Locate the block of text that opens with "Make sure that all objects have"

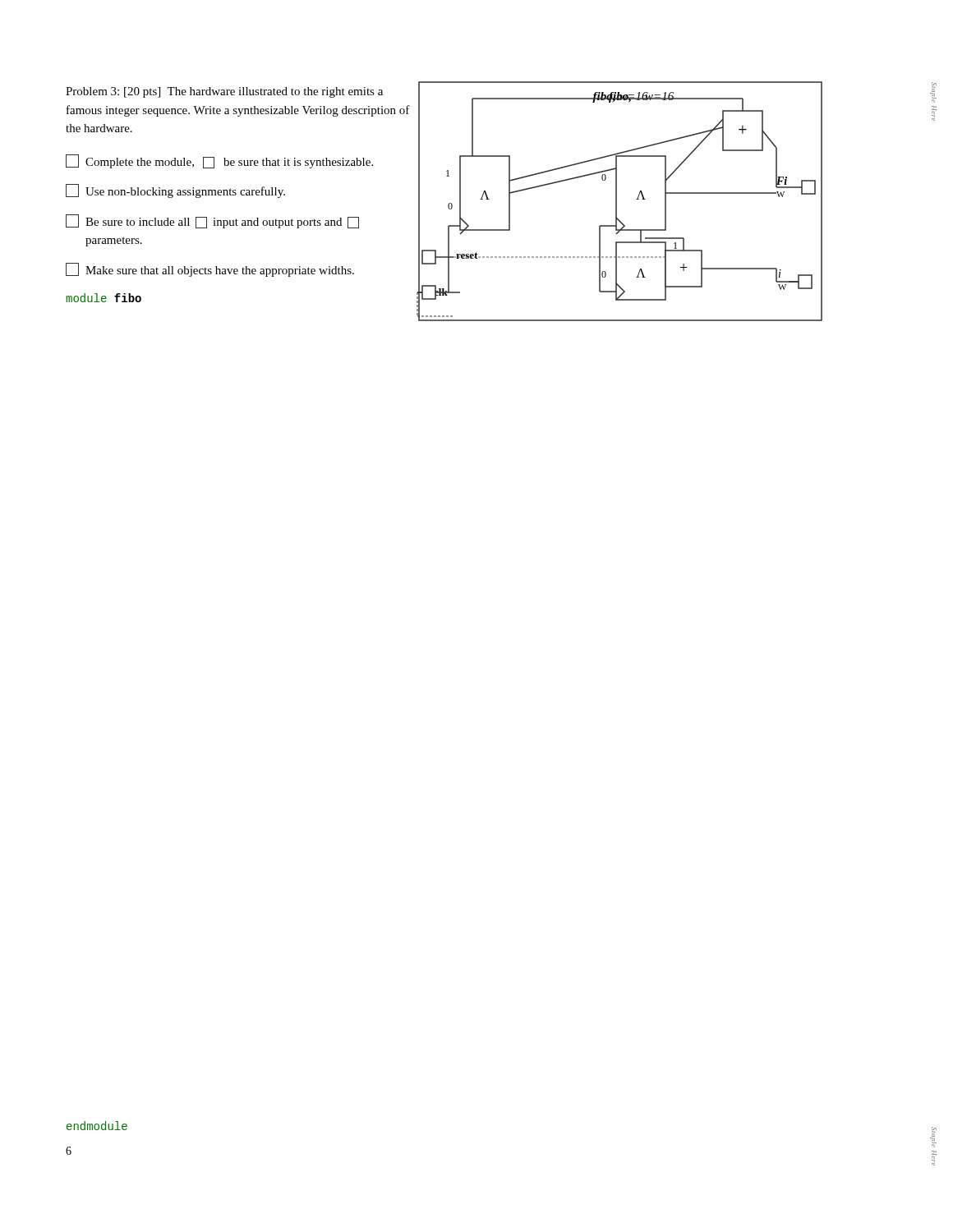pos(210,270)
